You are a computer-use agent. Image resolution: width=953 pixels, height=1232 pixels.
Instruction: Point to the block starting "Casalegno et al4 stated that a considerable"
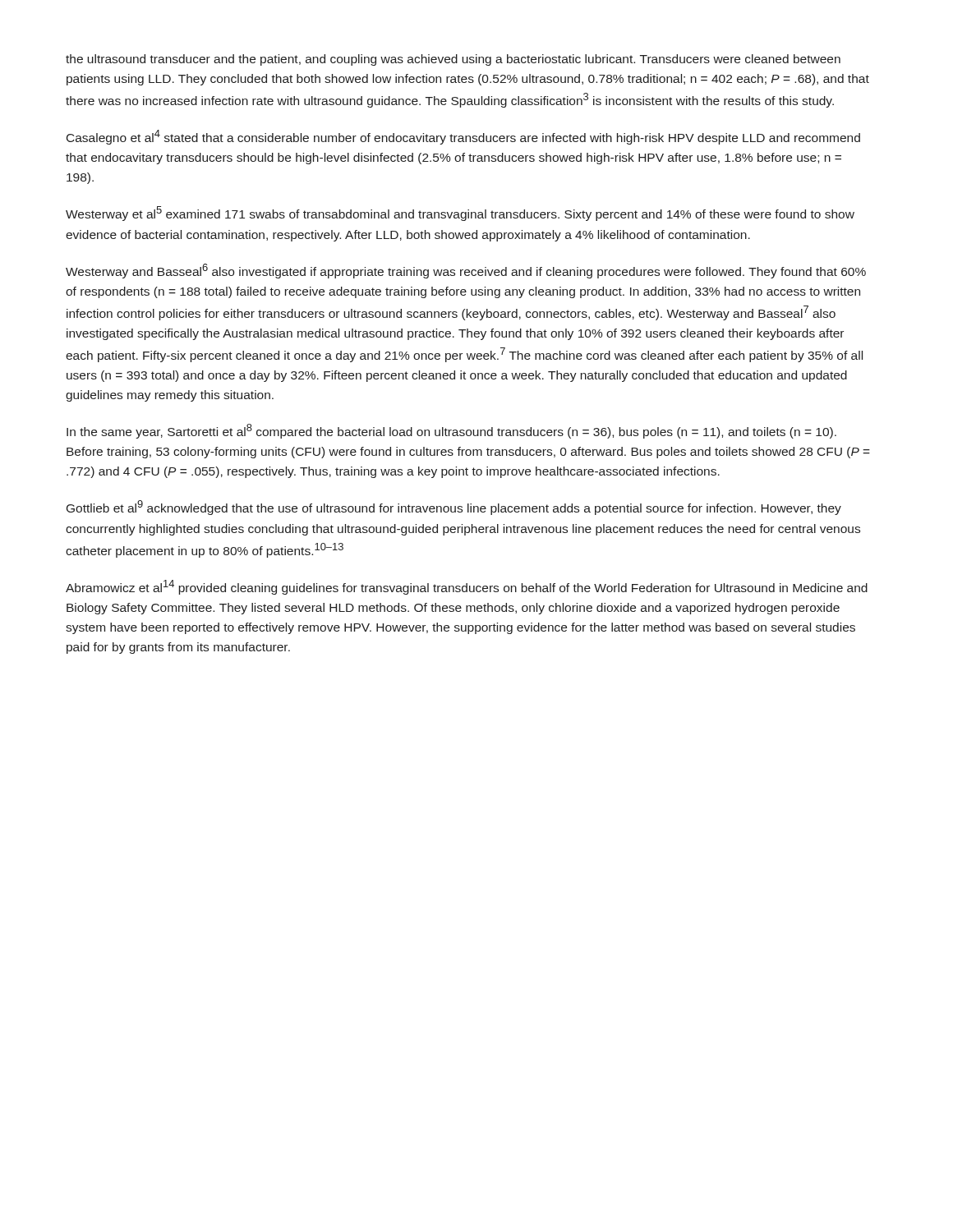pos(463,156)
